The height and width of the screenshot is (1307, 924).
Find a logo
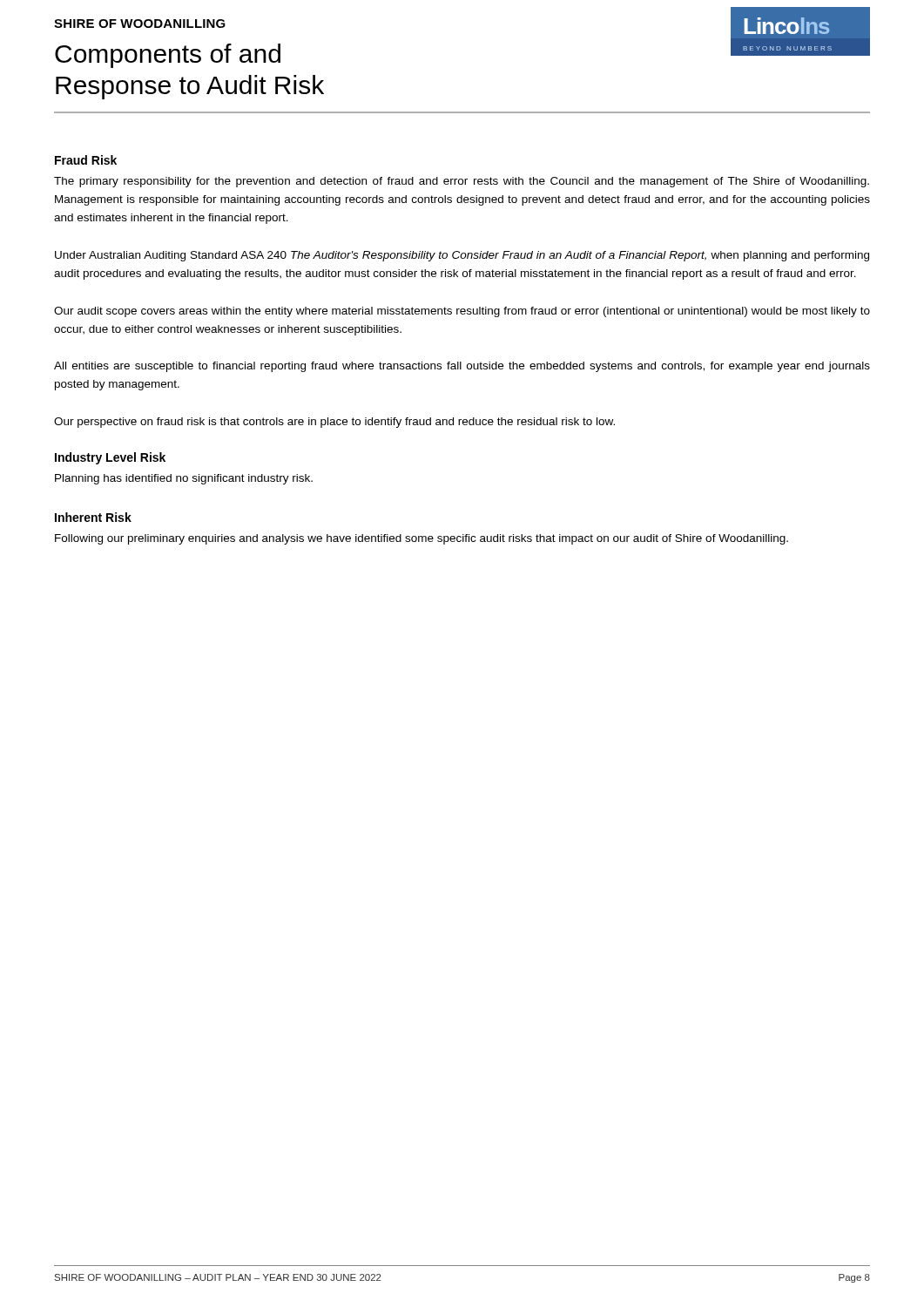[x=800, y=31]
